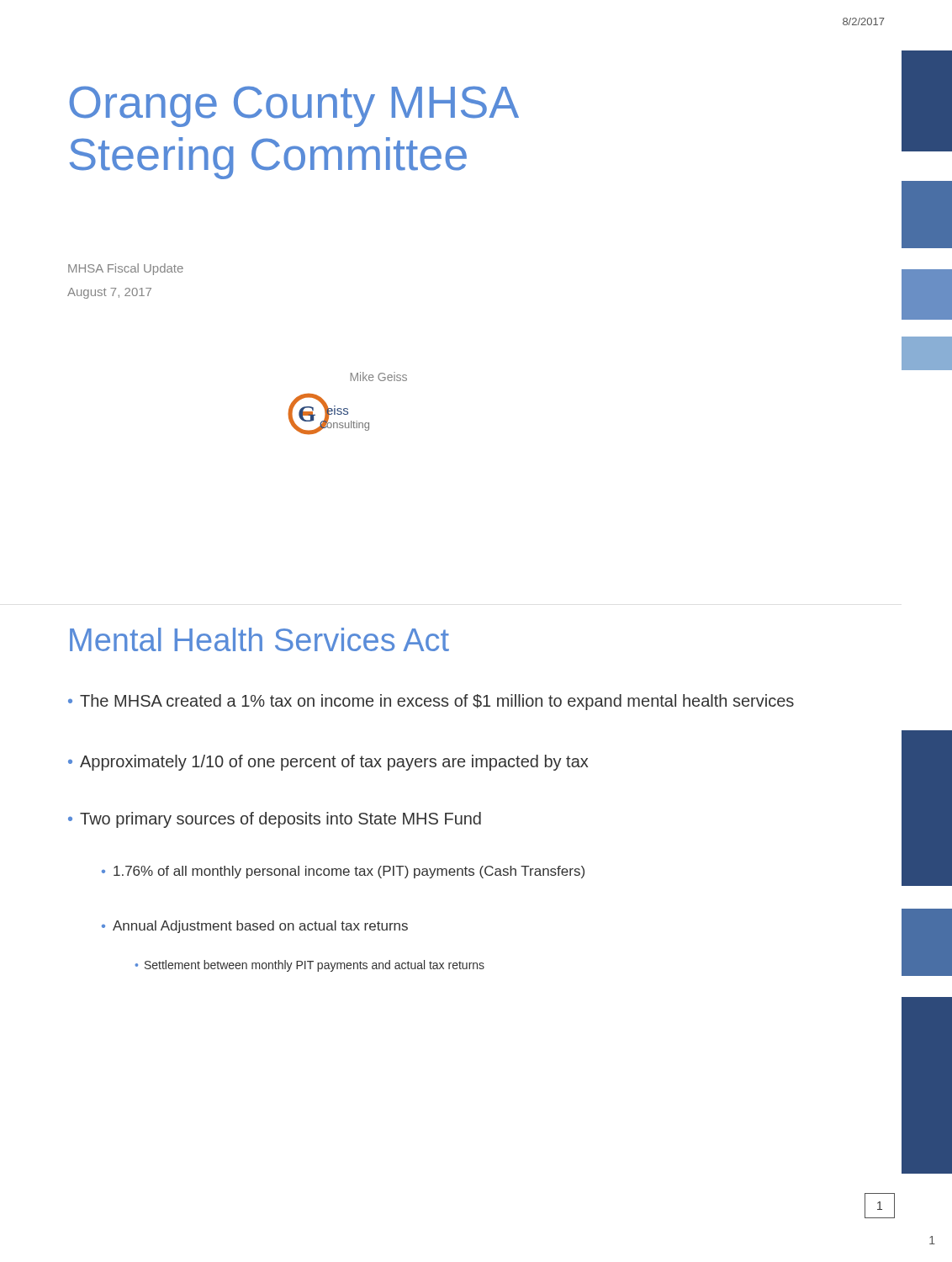Screen dimensions: 1262x952
Task: Find the title
Action: click(292, 128)
